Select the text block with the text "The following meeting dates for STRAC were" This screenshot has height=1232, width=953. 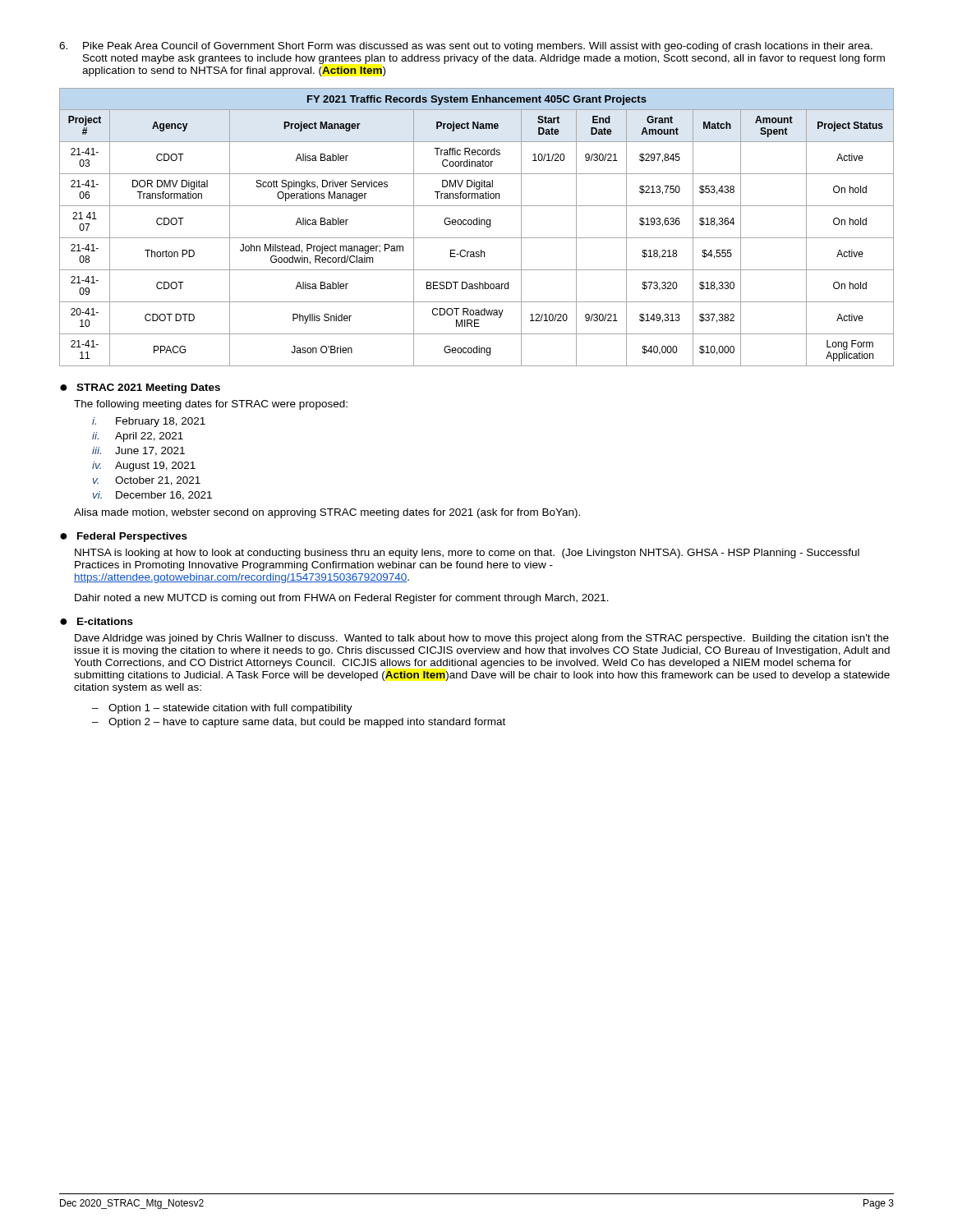click(211, 404)
